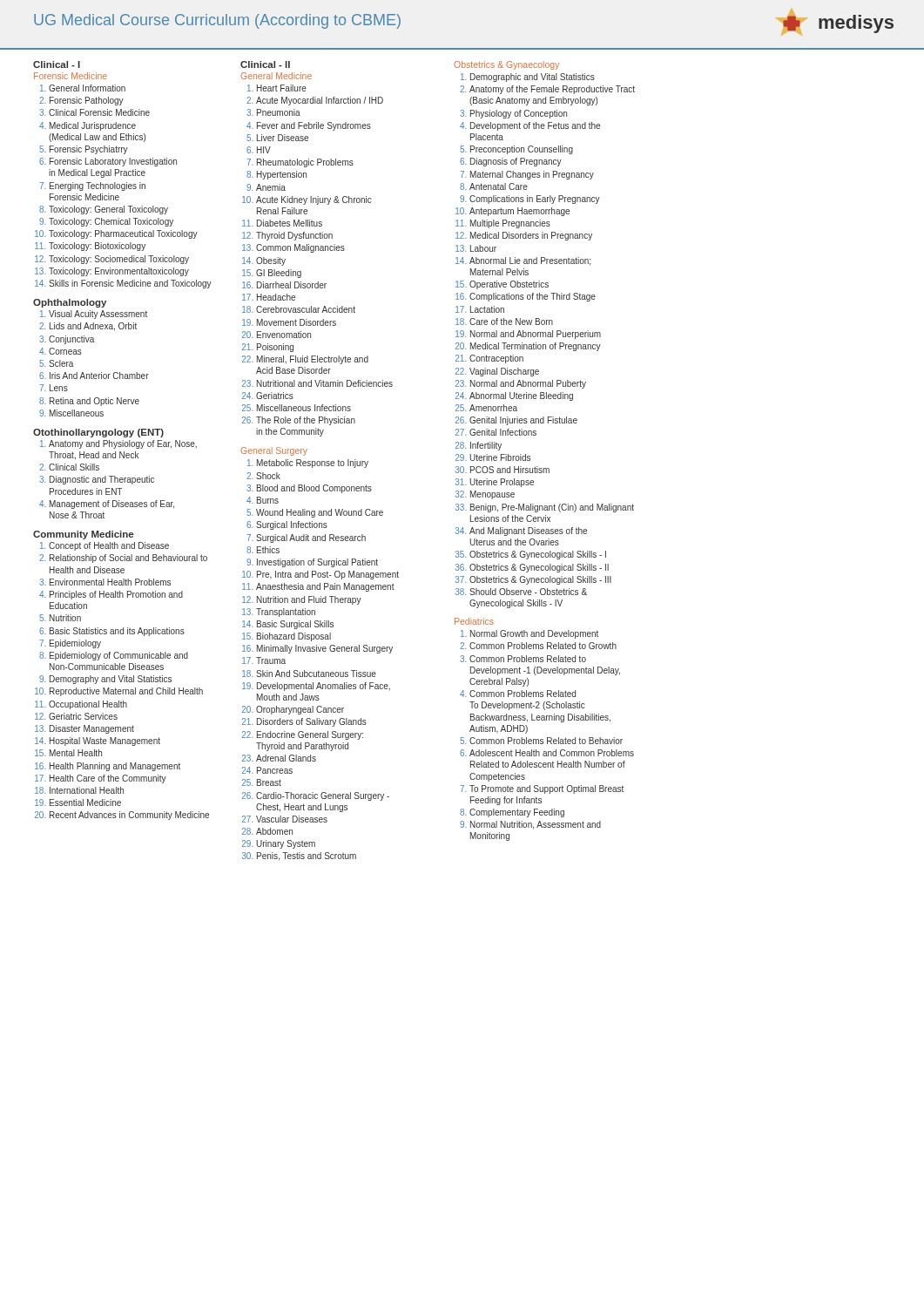Screen dimensions: 1307x924
Task: Point to the text block starting "Anatomy and Physiology of Ear, Nose,Throat, Head"
Action: point(138,480)
